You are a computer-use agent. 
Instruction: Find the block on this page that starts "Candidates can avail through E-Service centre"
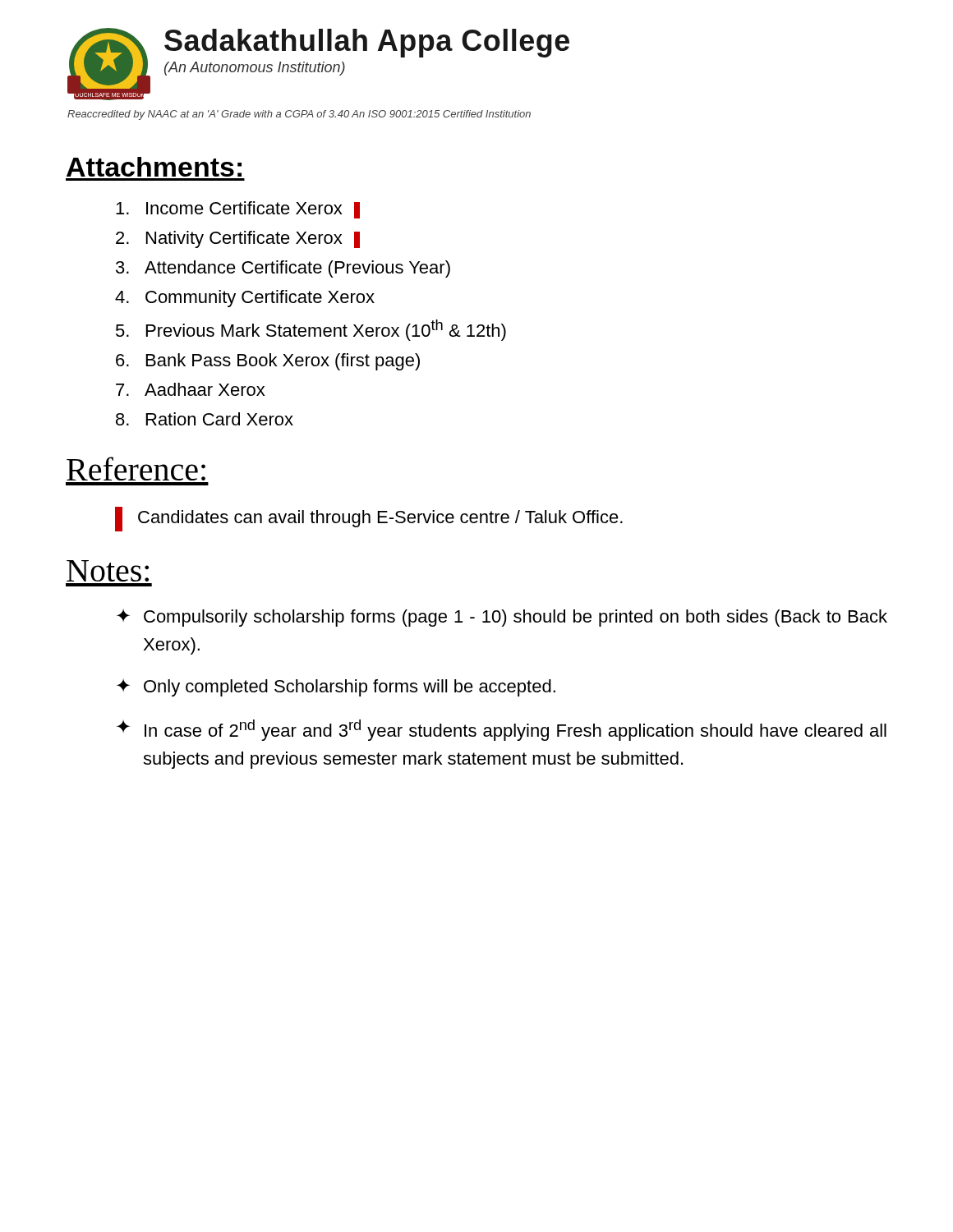369,518
